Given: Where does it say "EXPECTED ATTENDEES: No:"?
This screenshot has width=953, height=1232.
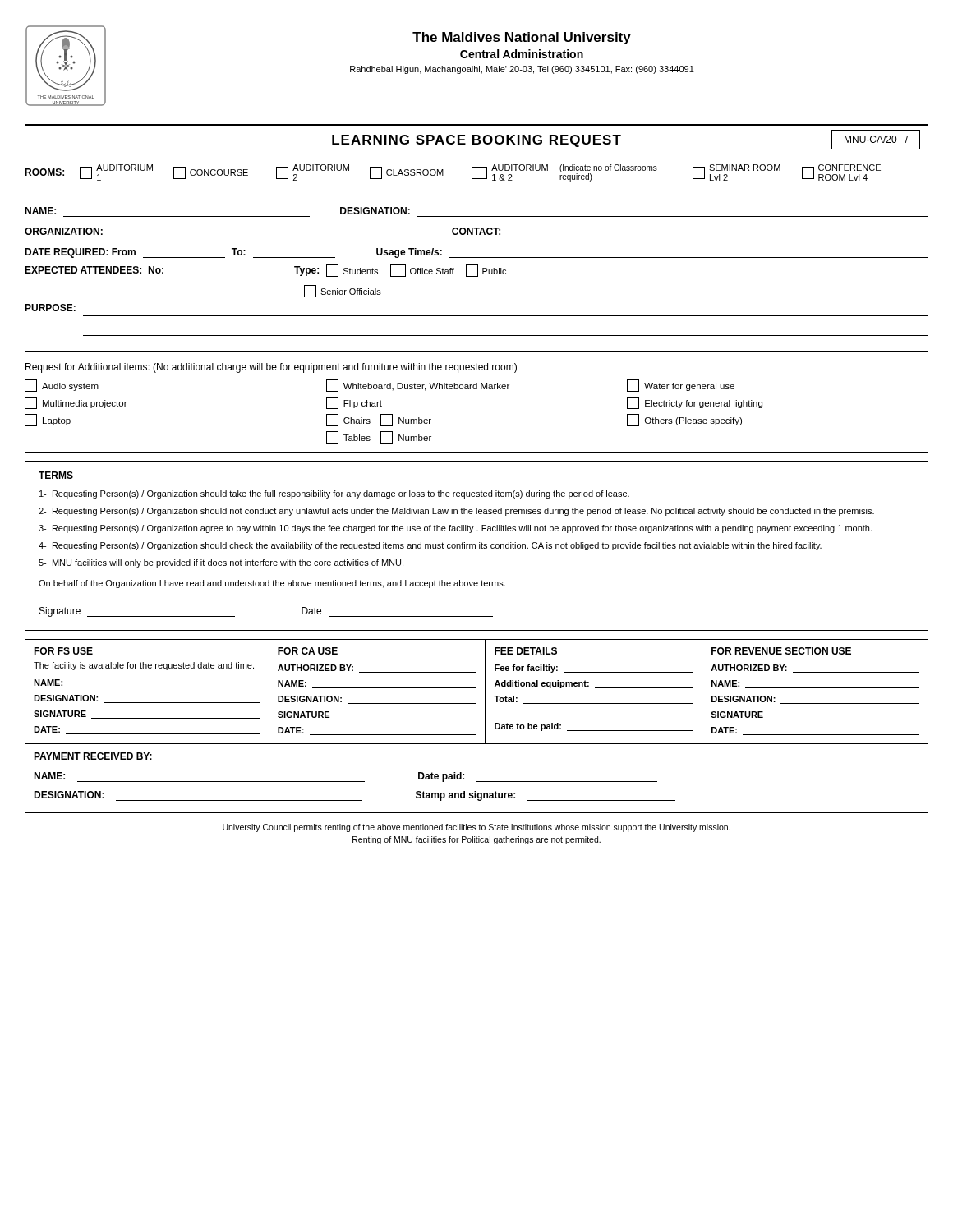Looking at the screenshot, I should (94, 270).
